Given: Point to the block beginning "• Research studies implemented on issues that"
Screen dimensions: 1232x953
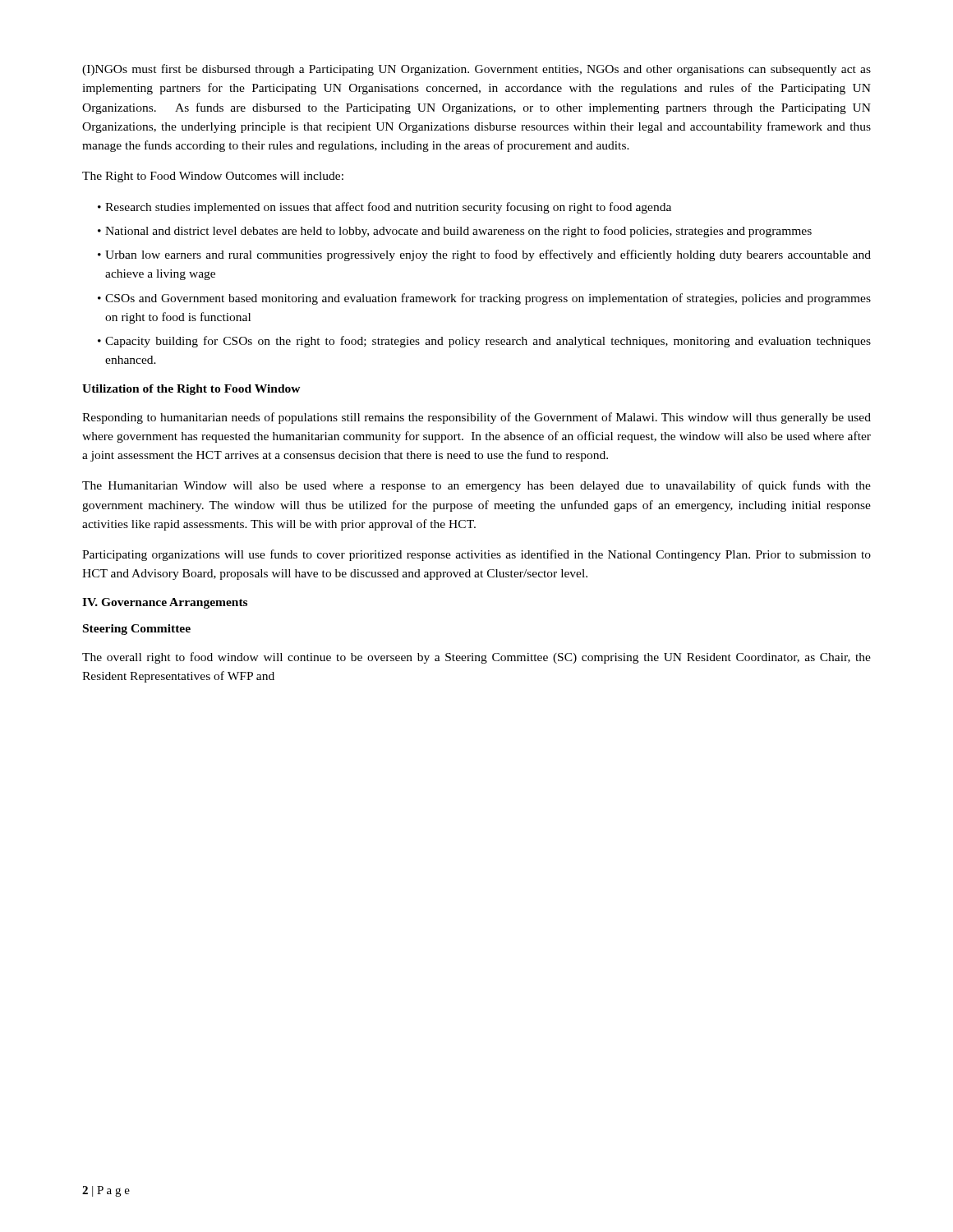Looking at the screenshot, I should click(476, 206).
